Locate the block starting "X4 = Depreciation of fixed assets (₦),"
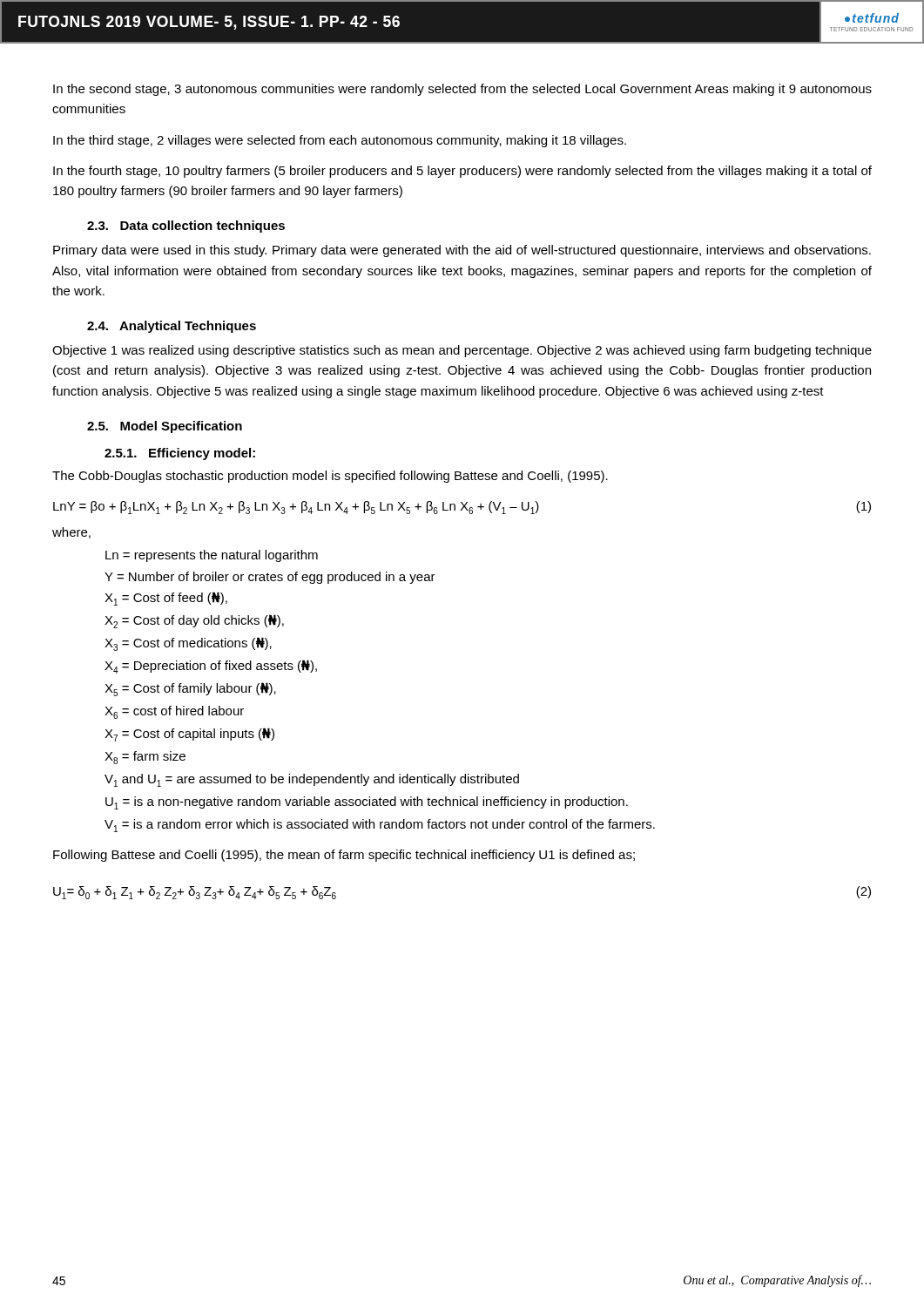 click(211, 667)
